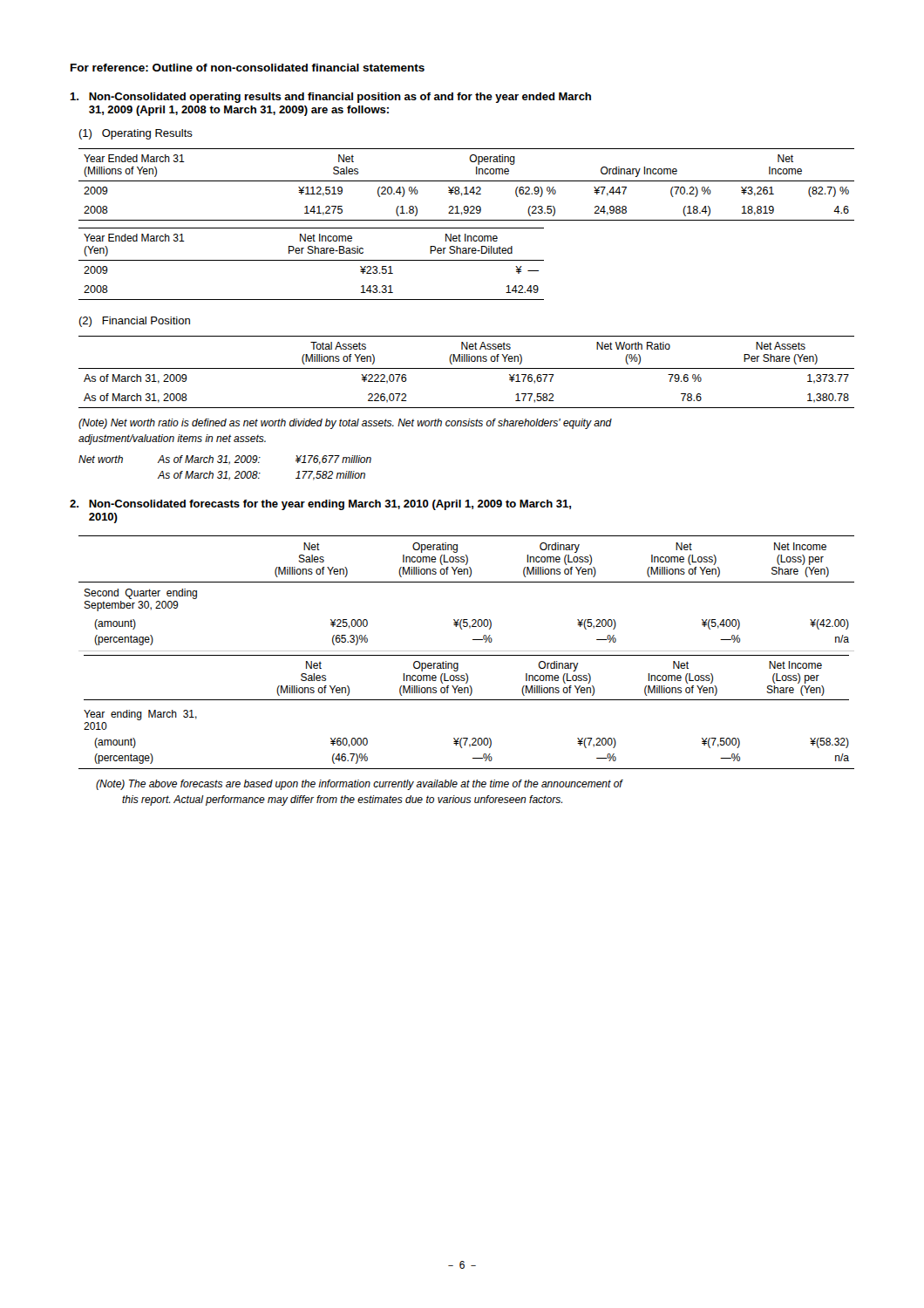Locate the text "(1) Operating Results"
Screen dimensions: 1308x924
click(x=135, y=133)
